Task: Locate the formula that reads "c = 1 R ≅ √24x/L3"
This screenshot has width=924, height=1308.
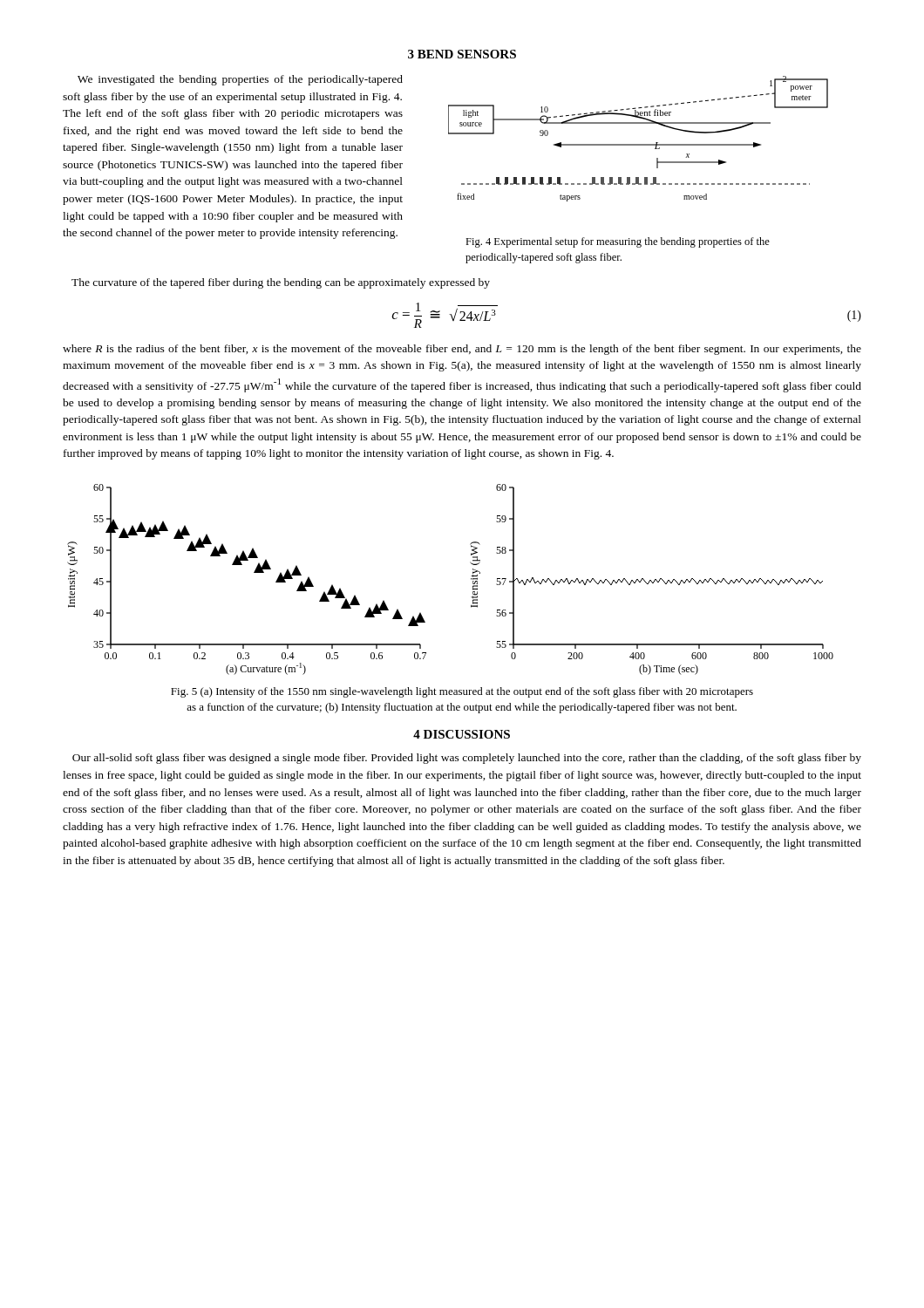Action: tap(445, 315)
